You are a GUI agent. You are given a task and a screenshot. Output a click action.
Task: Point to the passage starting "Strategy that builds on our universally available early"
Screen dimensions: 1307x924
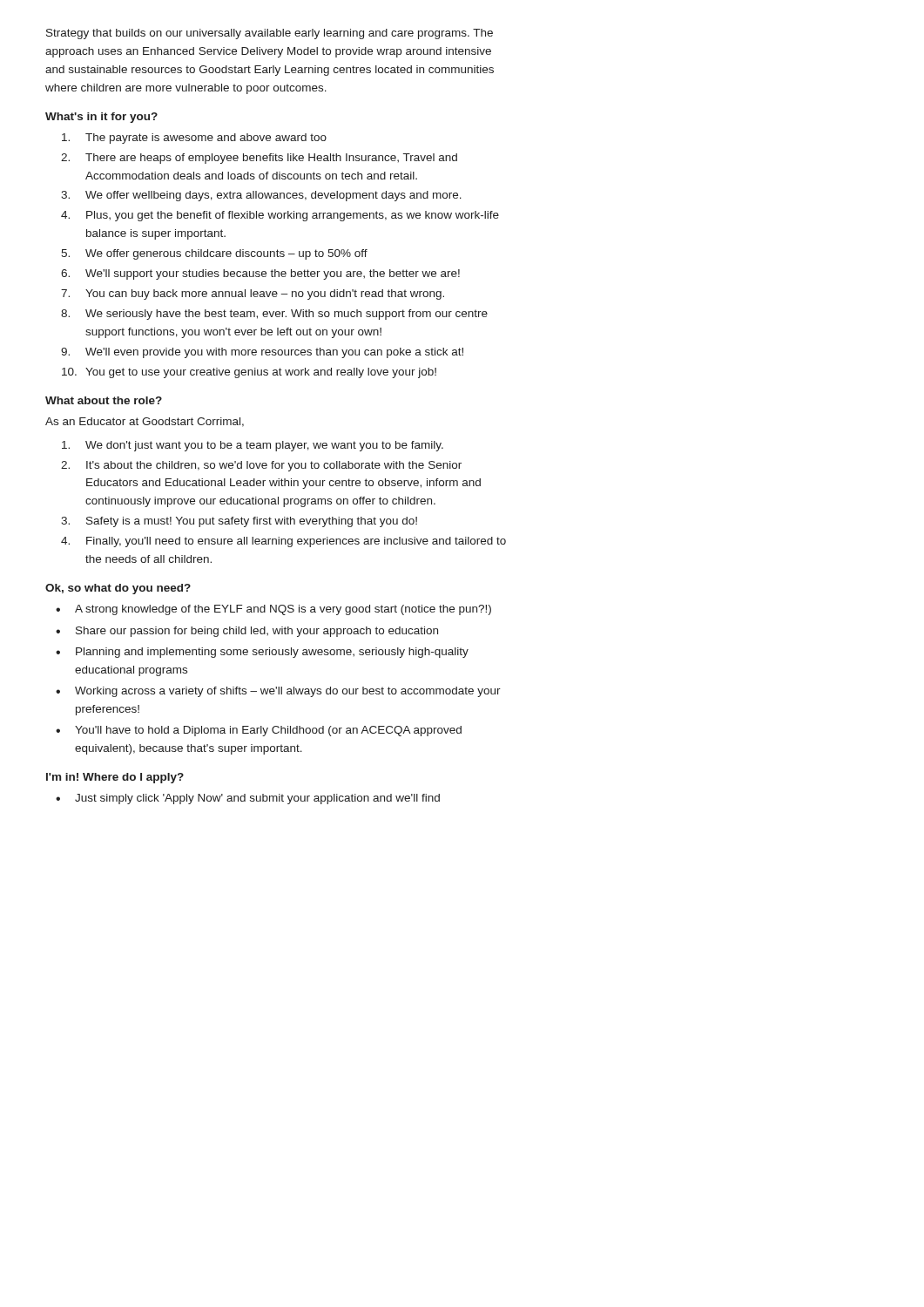click(270, 60)
